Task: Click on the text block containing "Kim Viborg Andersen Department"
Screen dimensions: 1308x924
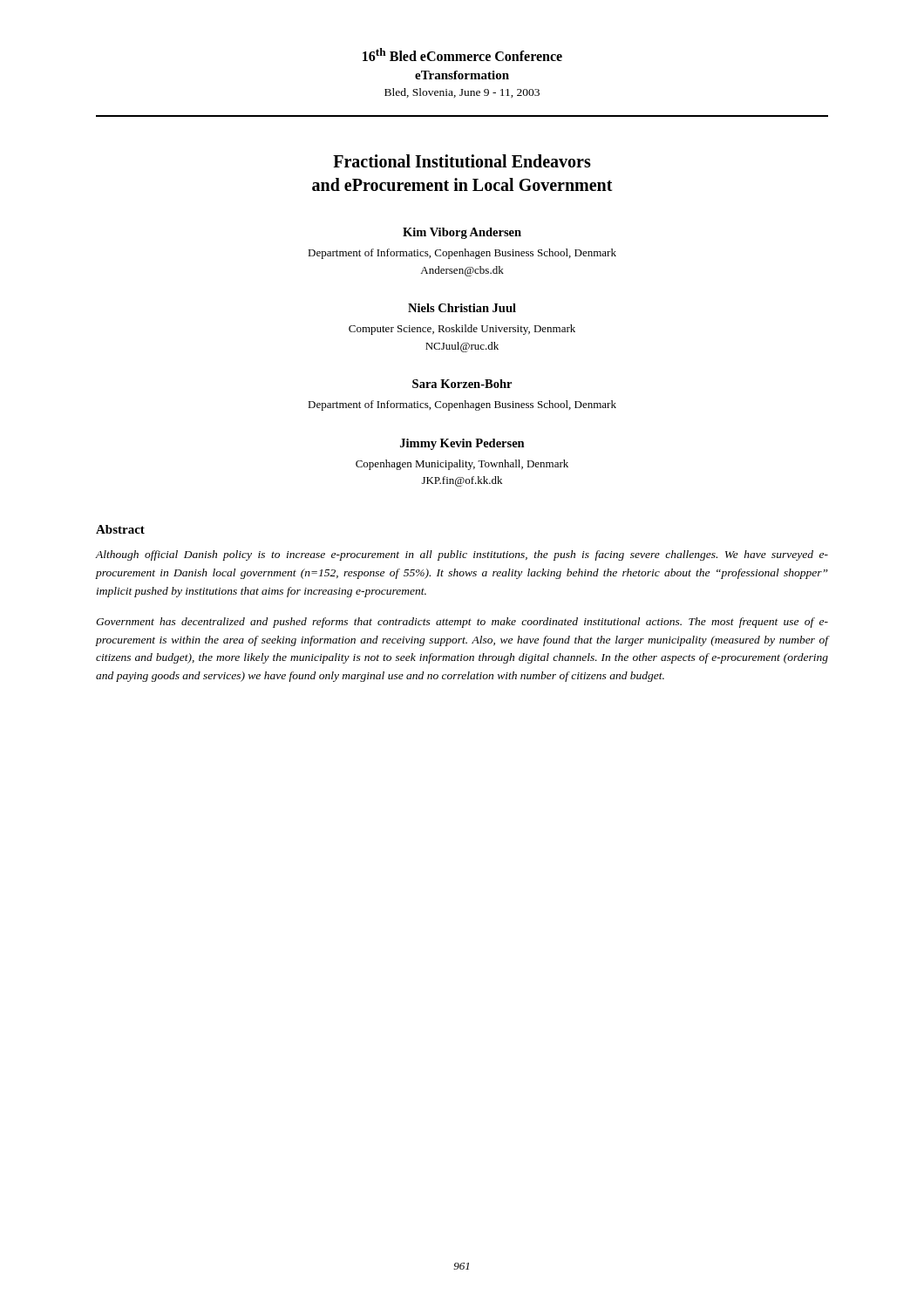Action: tap(462, 252)
